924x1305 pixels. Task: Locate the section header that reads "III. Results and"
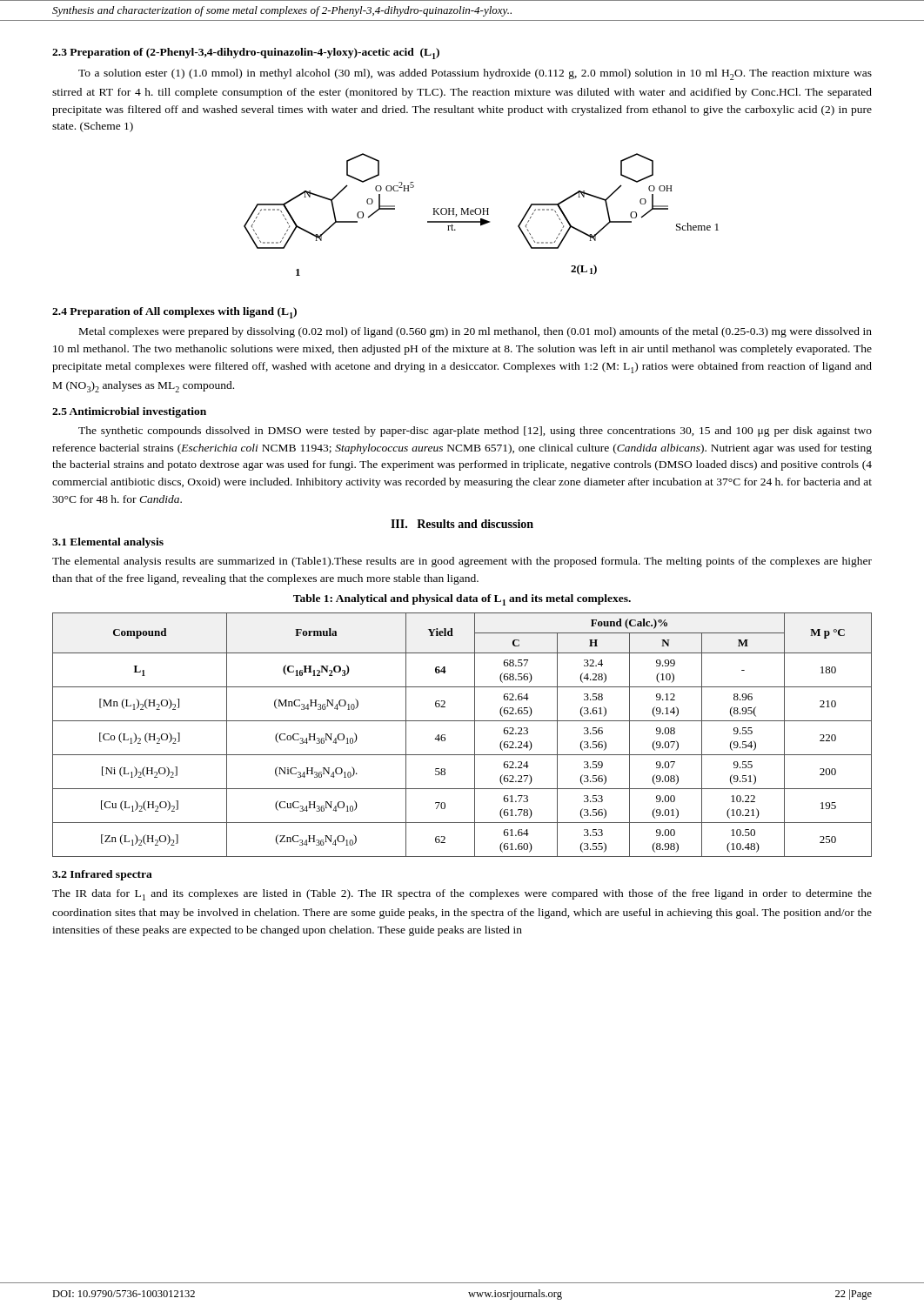click(x=462, y=524)
